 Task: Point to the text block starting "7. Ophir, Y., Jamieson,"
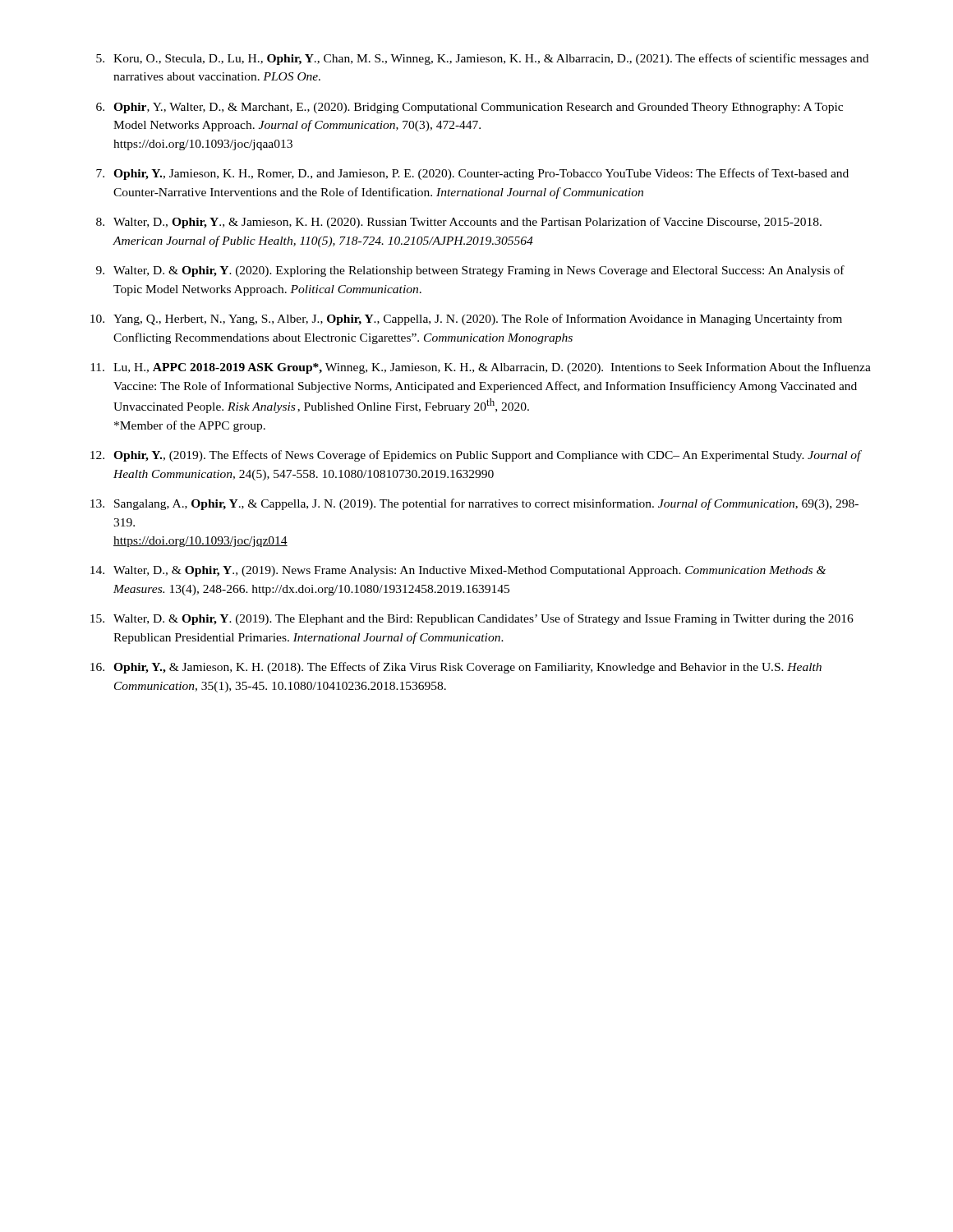pos(472,183)
